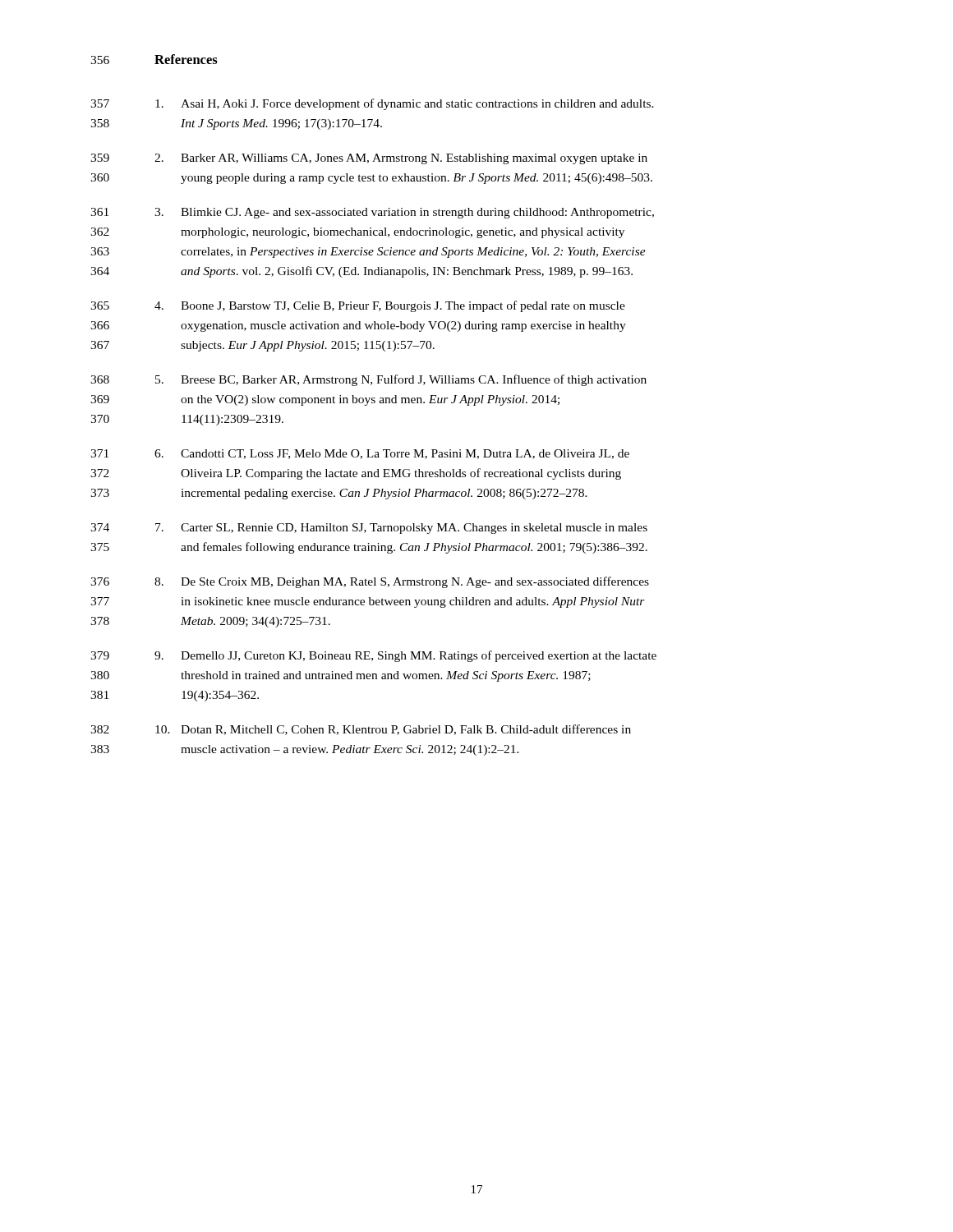Click on the region starting "368 5. Breese BC,"
Viewport: 953px width, 1232px height.
(x=476, y=399)
